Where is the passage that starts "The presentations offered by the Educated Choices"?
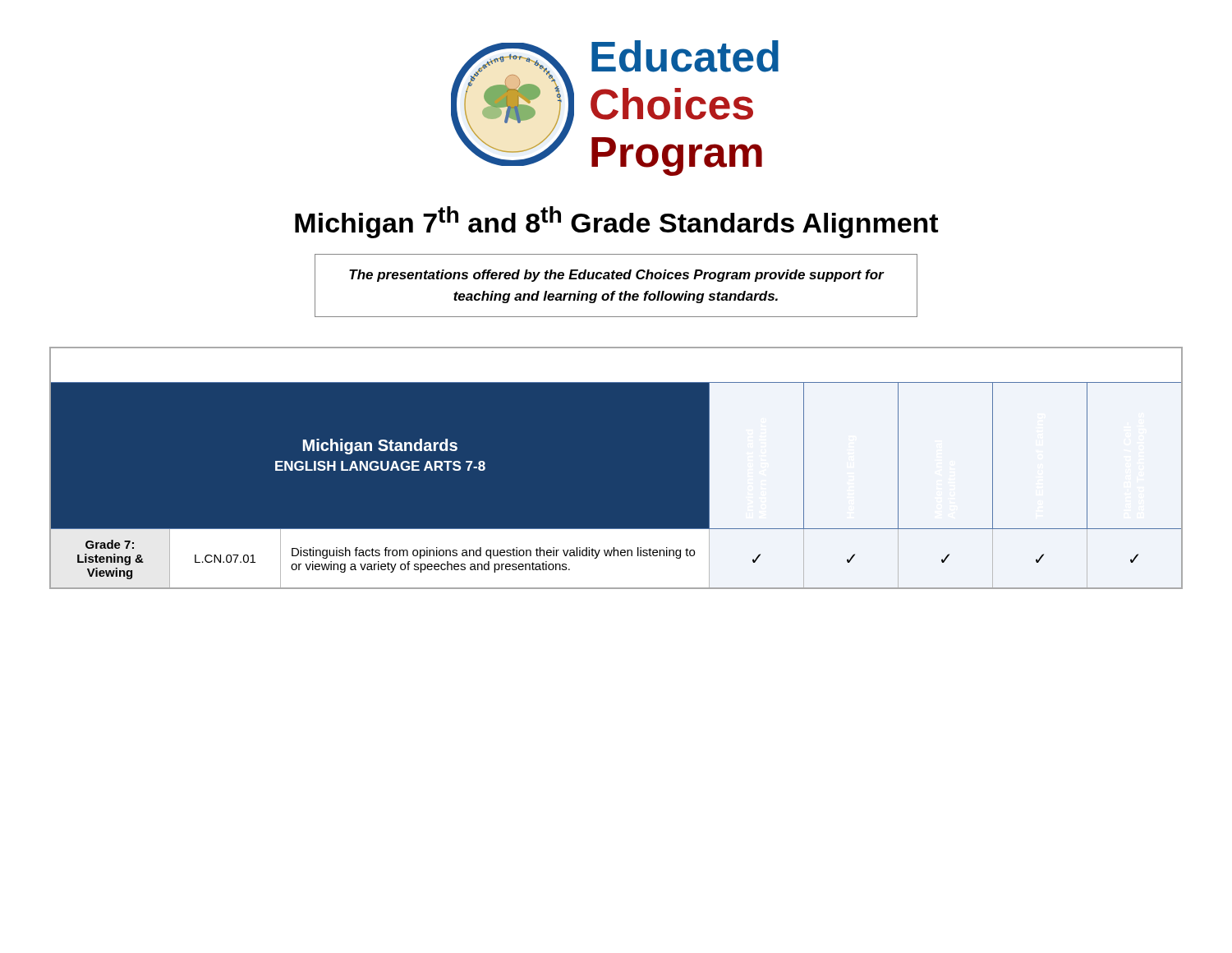 pyautogui.click(x=616, y=286)
